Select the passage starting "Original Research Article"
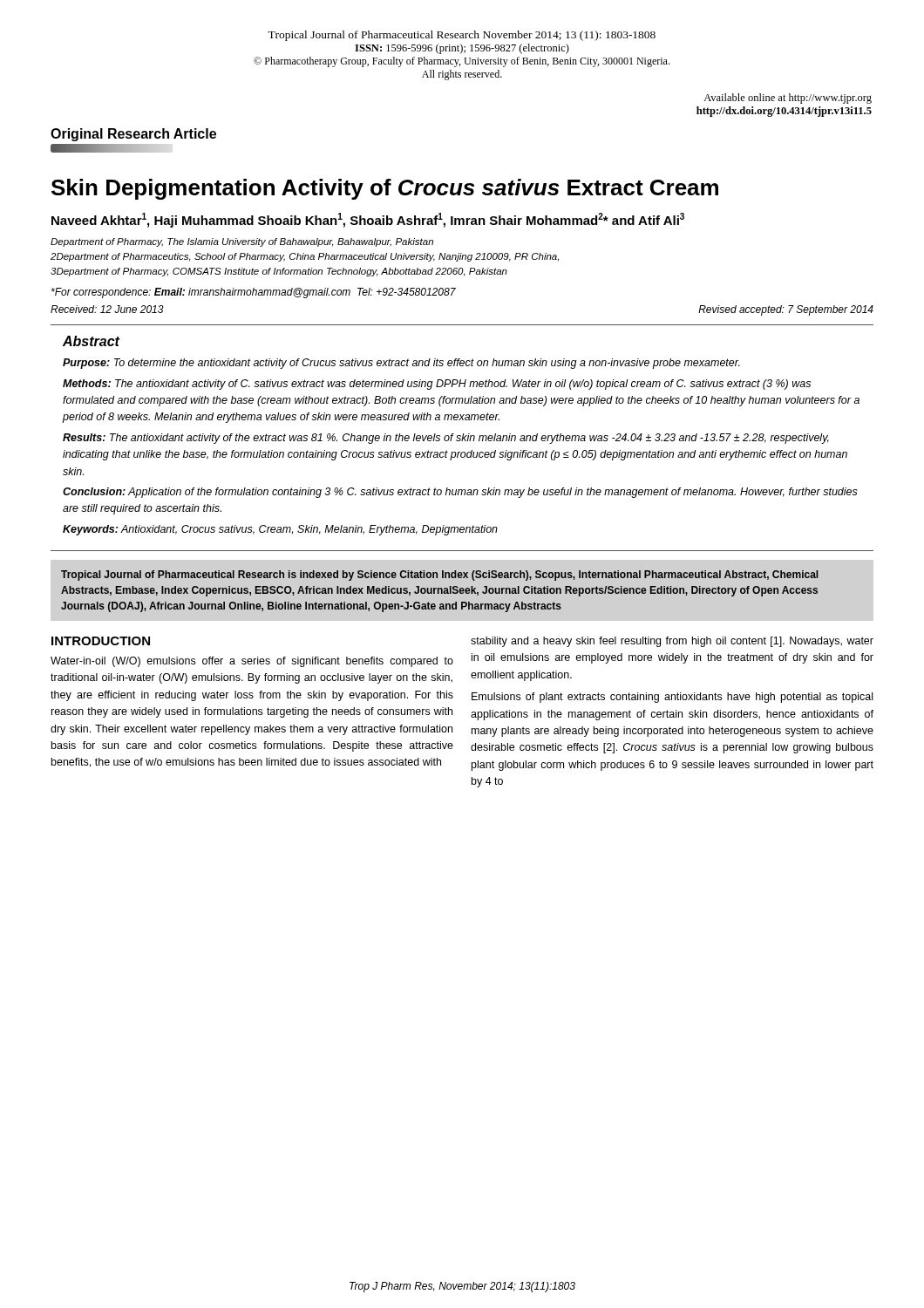The width and height of the screenshot is (924, 1308). [134, 134]
